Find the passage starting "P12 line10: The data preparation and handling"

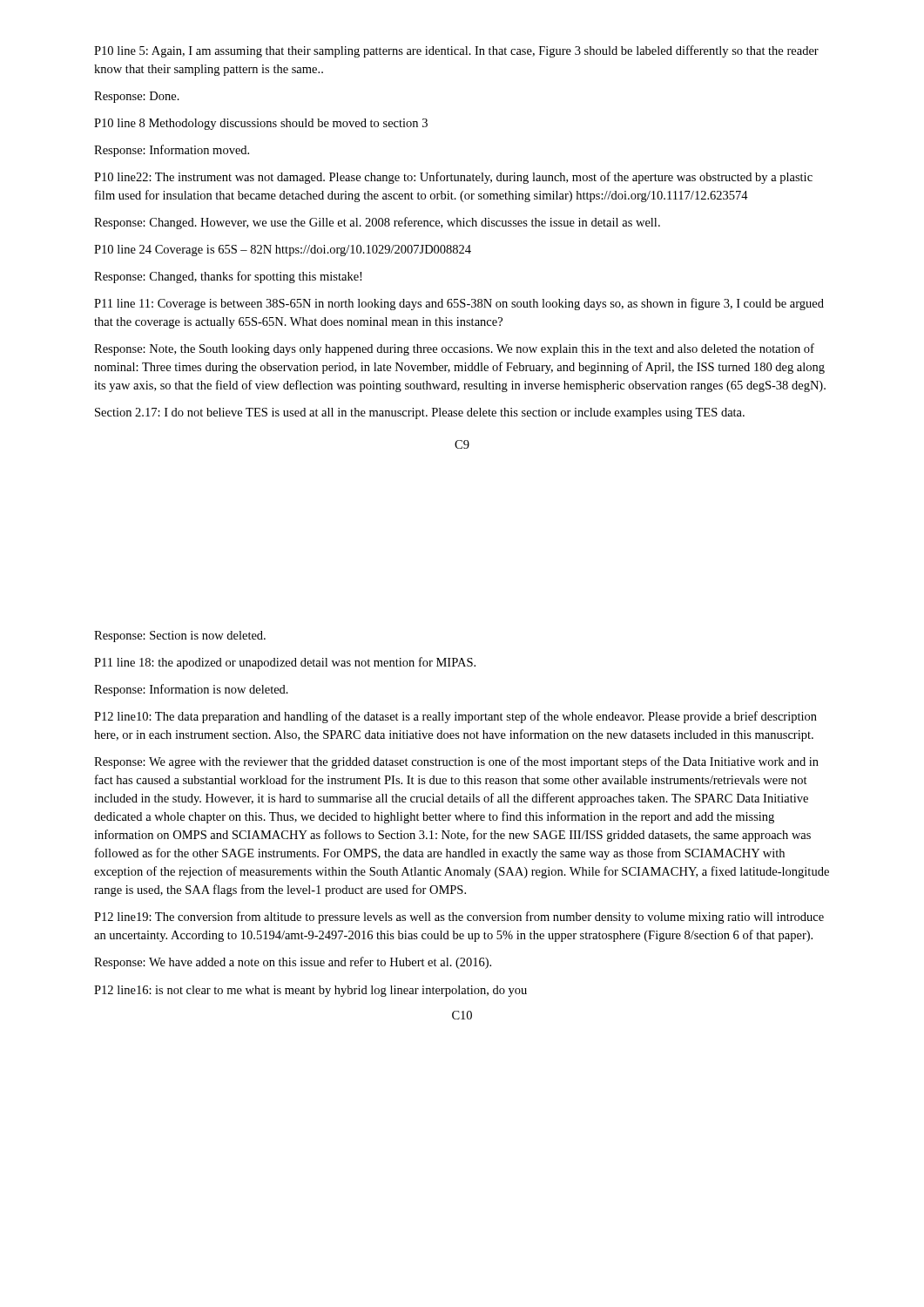455,726
